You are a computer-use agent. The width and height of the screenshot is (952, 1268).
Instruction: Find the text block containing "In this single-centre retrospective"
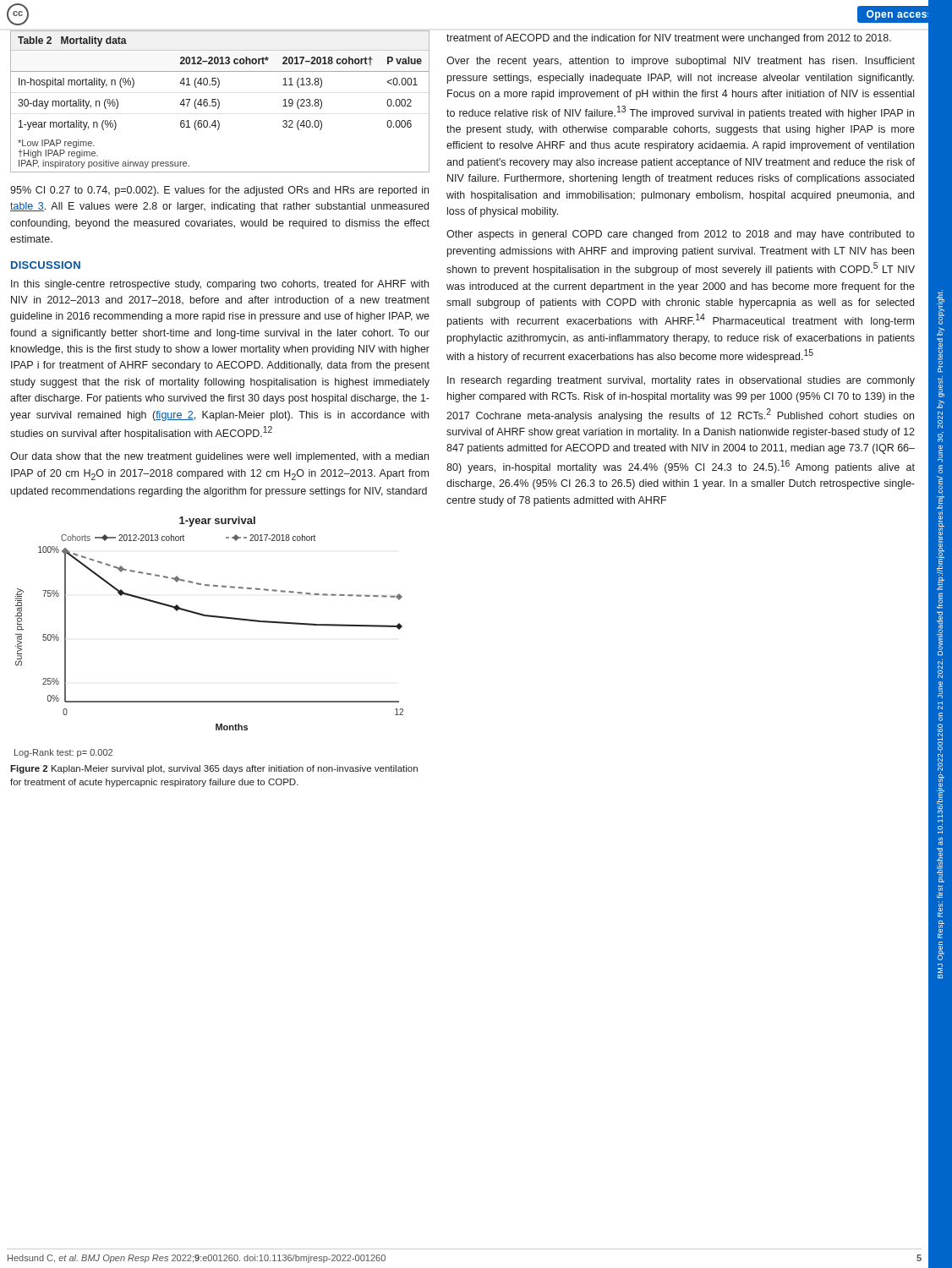[220, 359]
